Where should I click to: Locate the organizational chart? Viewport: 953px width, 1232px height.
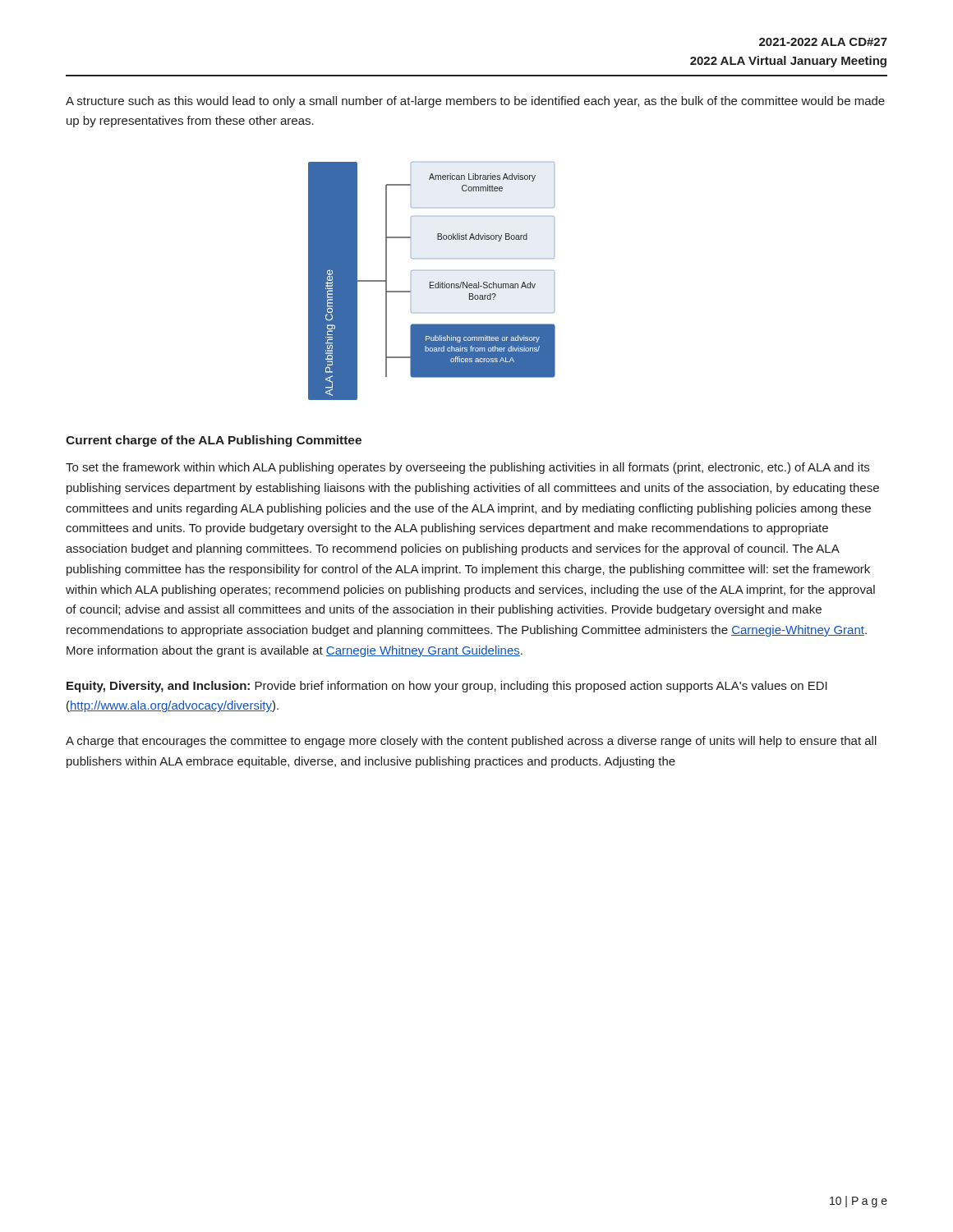476,281
